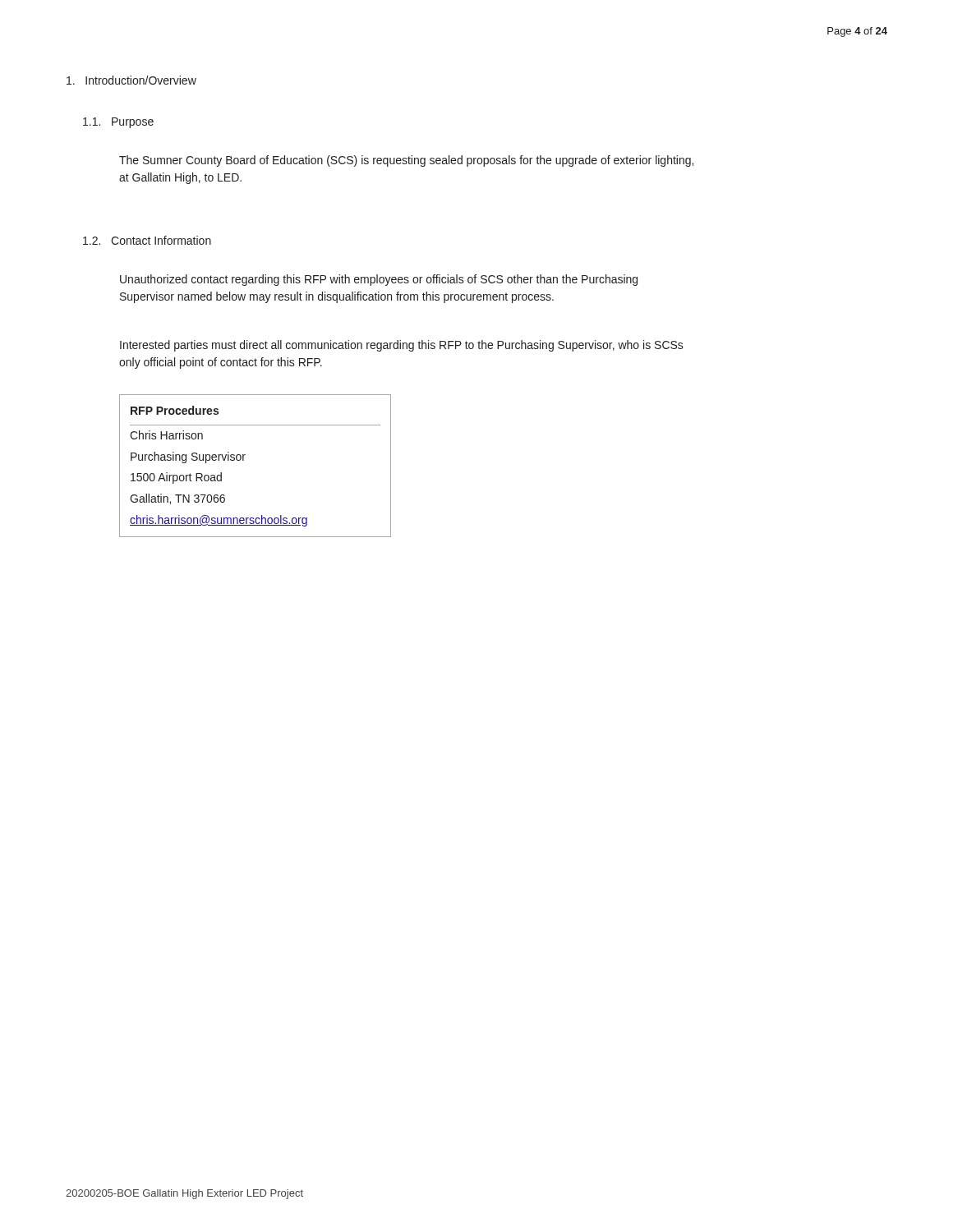This screenshot has height=1232, width=953.
Task: Click where it says "2. Contact Information"
Action: (147, 241)
